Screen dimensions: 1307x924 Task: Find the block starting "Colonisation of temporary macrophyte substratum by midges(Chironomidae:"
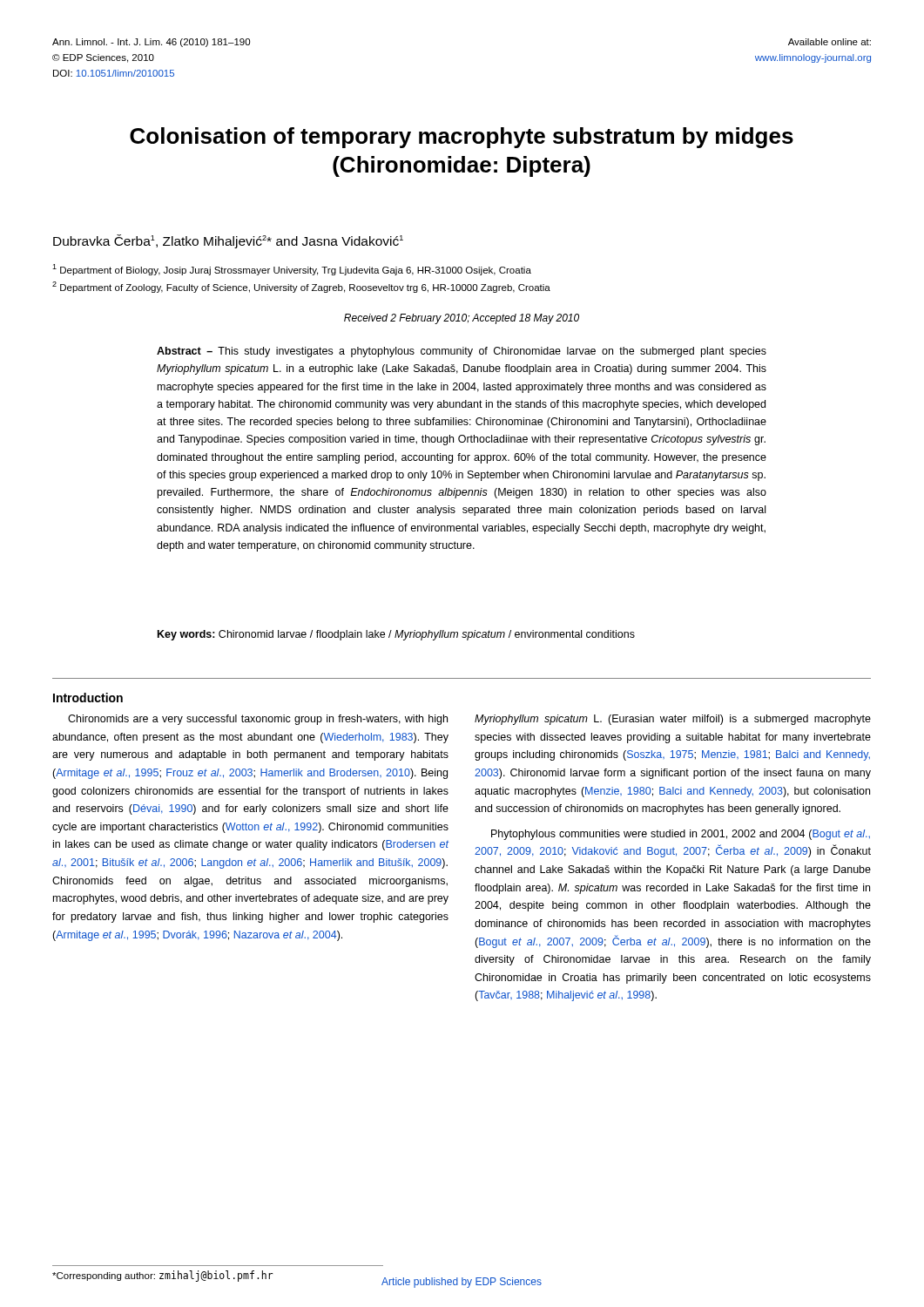coord(462,151)
